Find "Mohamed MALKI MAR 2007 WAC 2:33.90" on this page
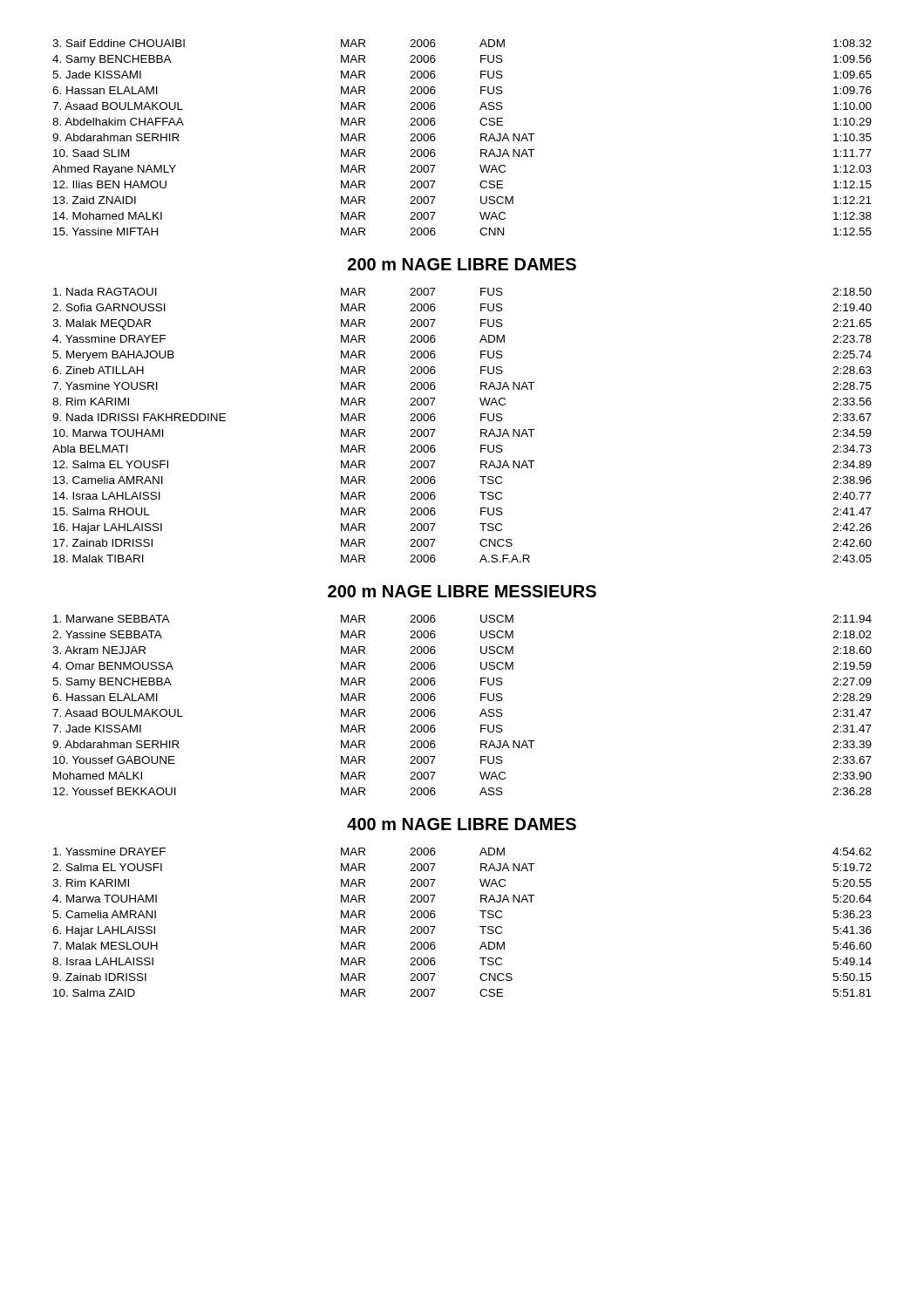The height and width of the screenshot is (1308, 924). [95, 777]
